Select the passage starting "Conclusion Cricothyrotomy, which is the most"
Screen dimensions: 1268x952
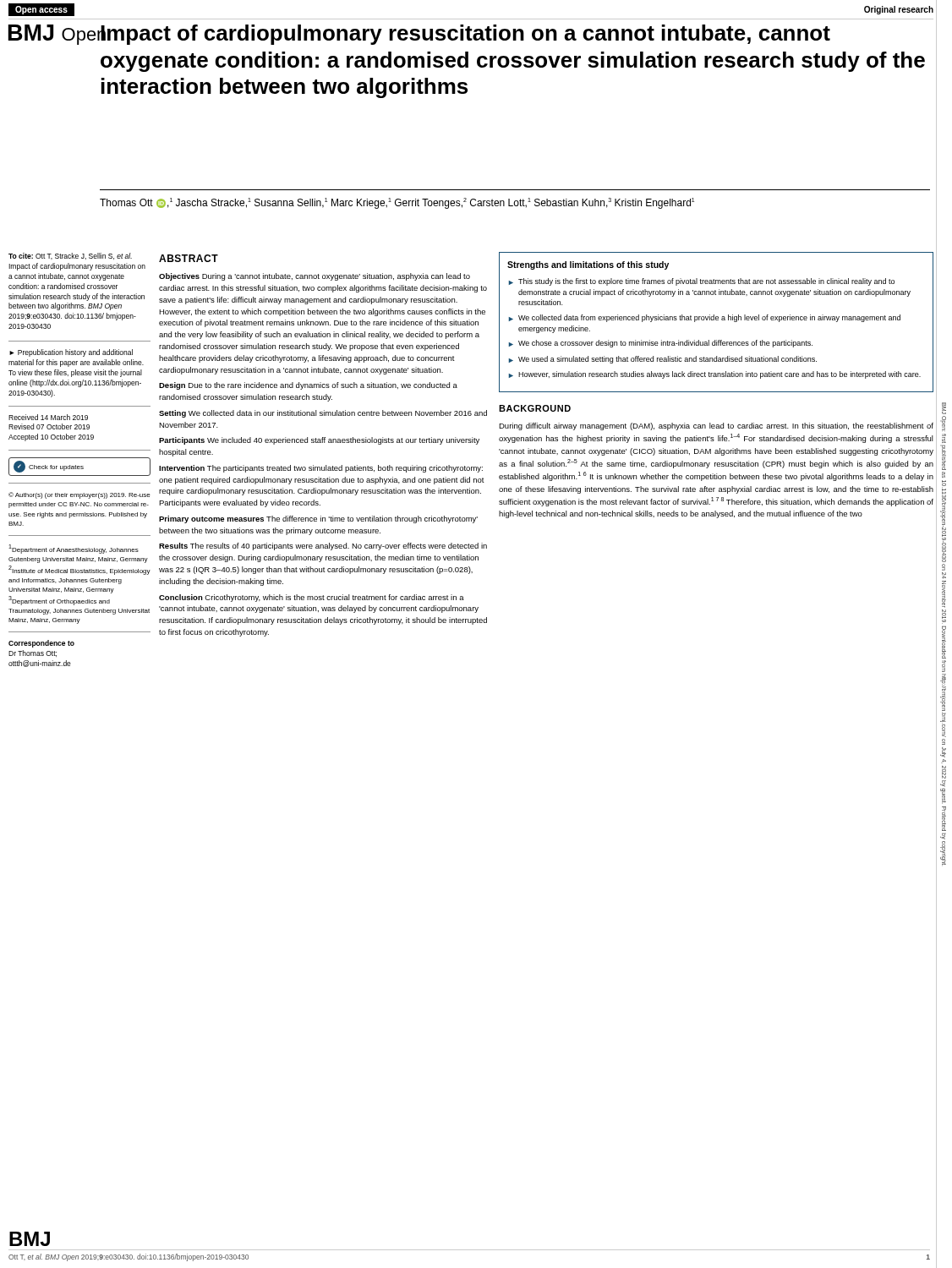323,614
